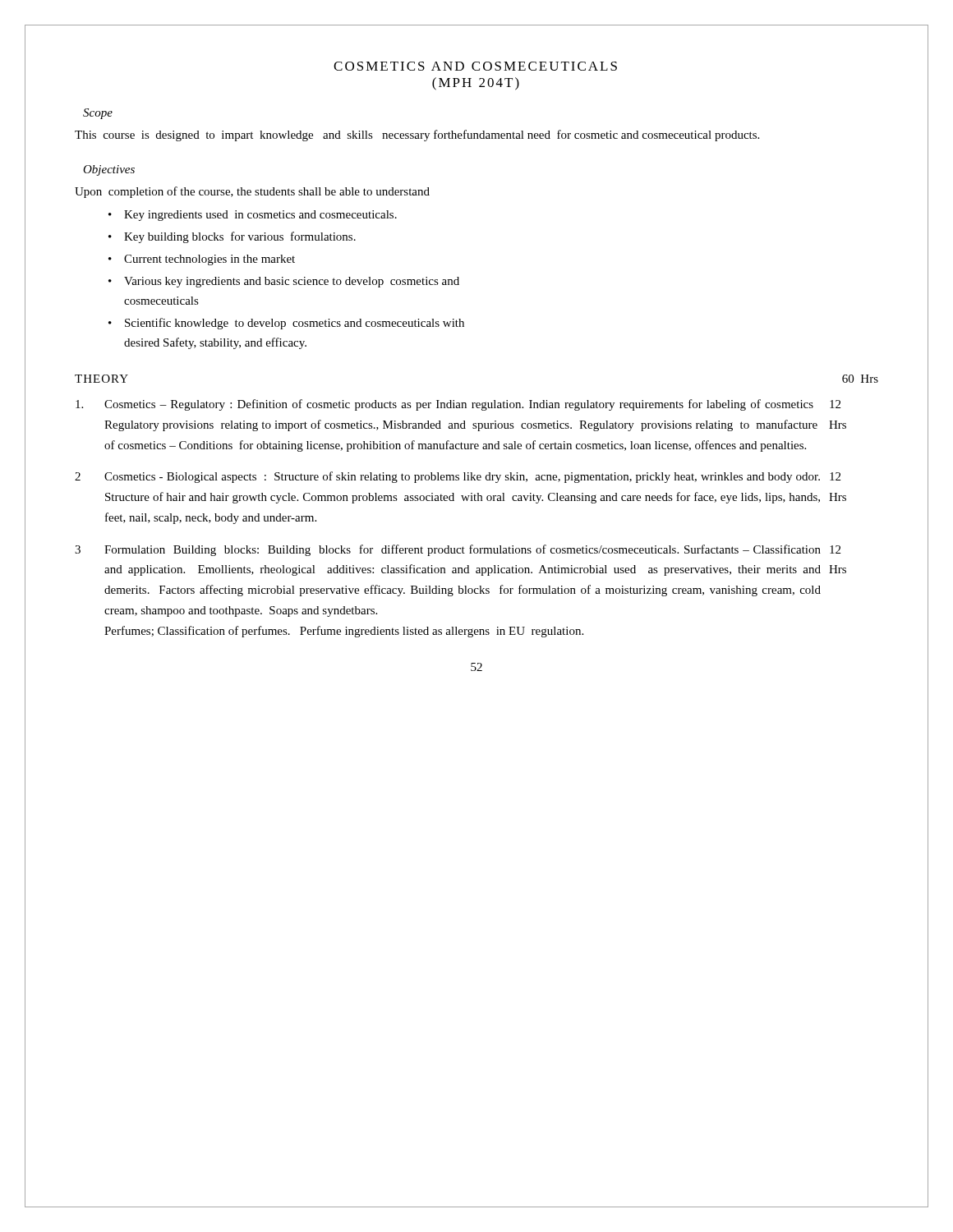Click on the list item containing "• Scientific knowledge to develop"

coord(286,333)
